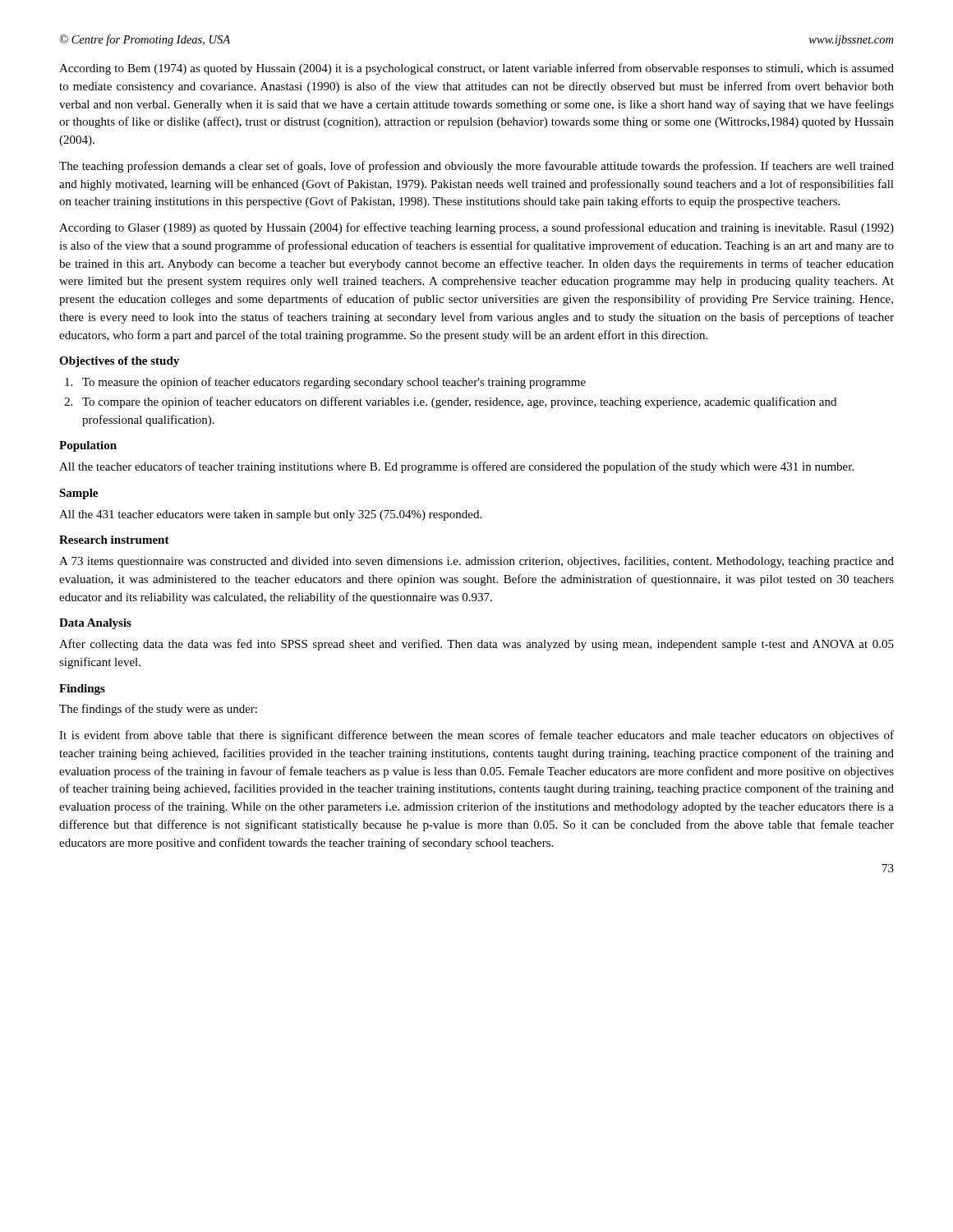Point to the passage starting "The findings of the study were"

click(x=158, y=710)
